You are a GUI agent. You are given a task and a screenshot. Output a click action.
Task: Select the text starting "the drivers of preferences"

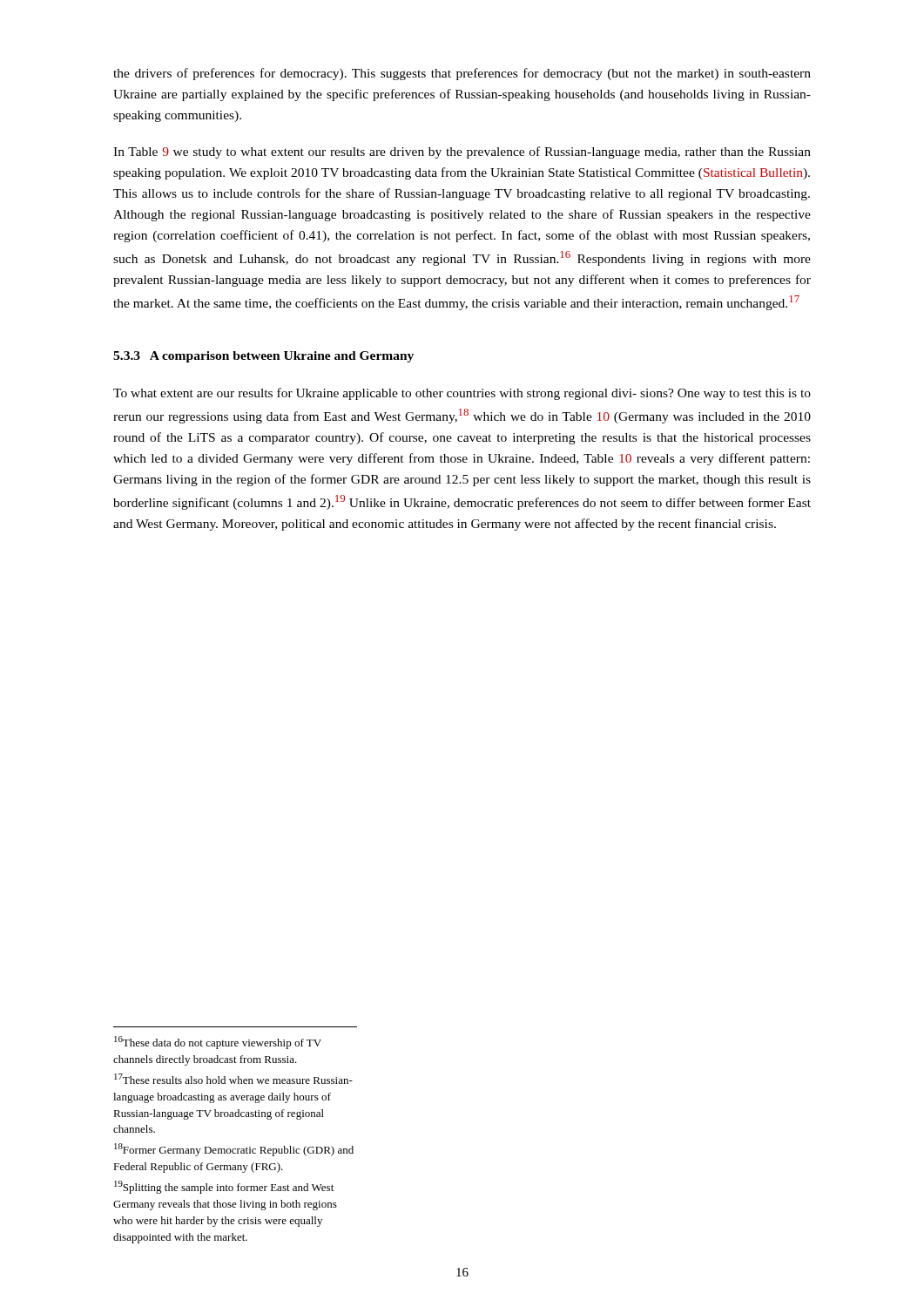pos(462,94)
